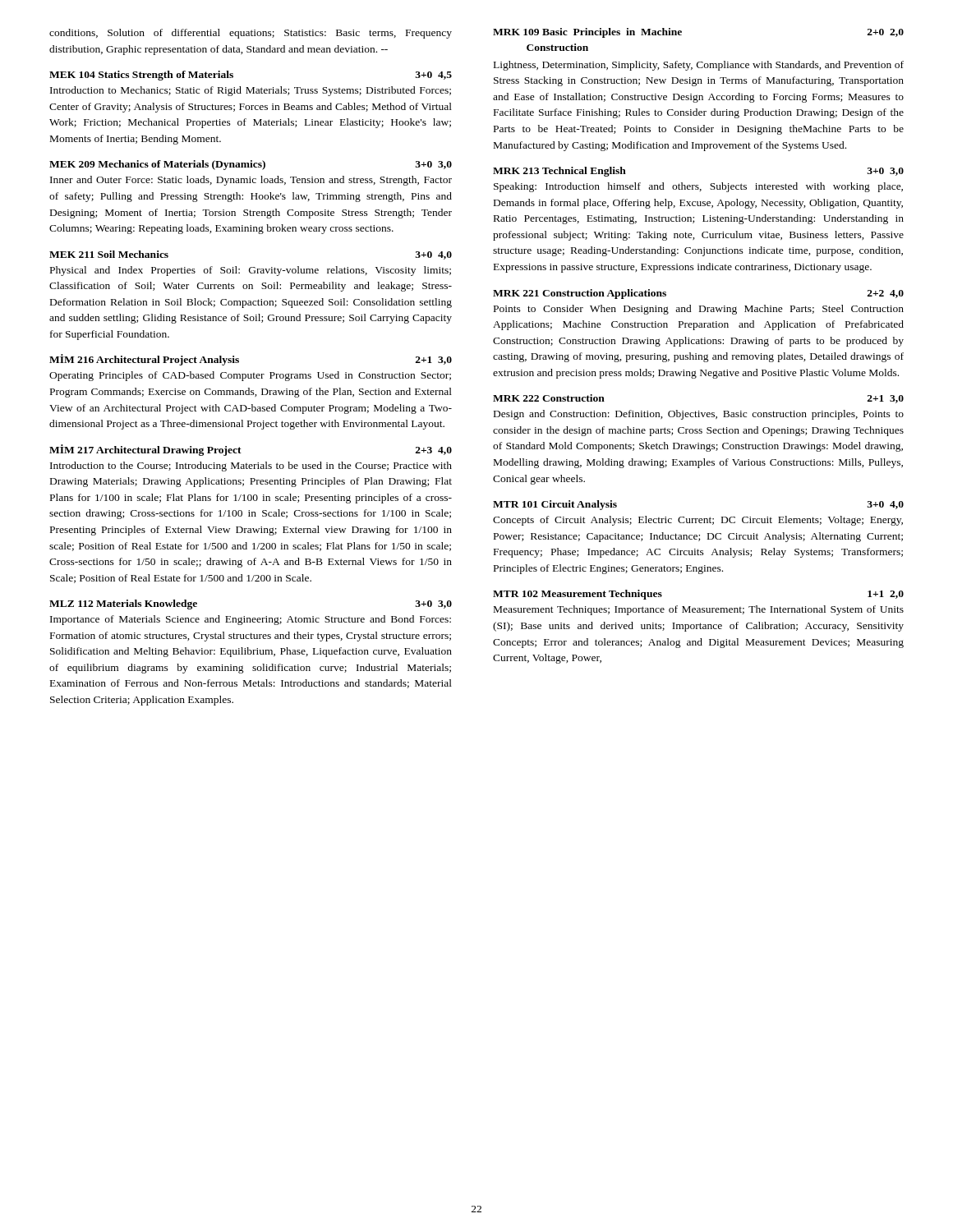Find the list item that says "MRK 221 Construction"
953x1232 pixels.
coord(698,333)
